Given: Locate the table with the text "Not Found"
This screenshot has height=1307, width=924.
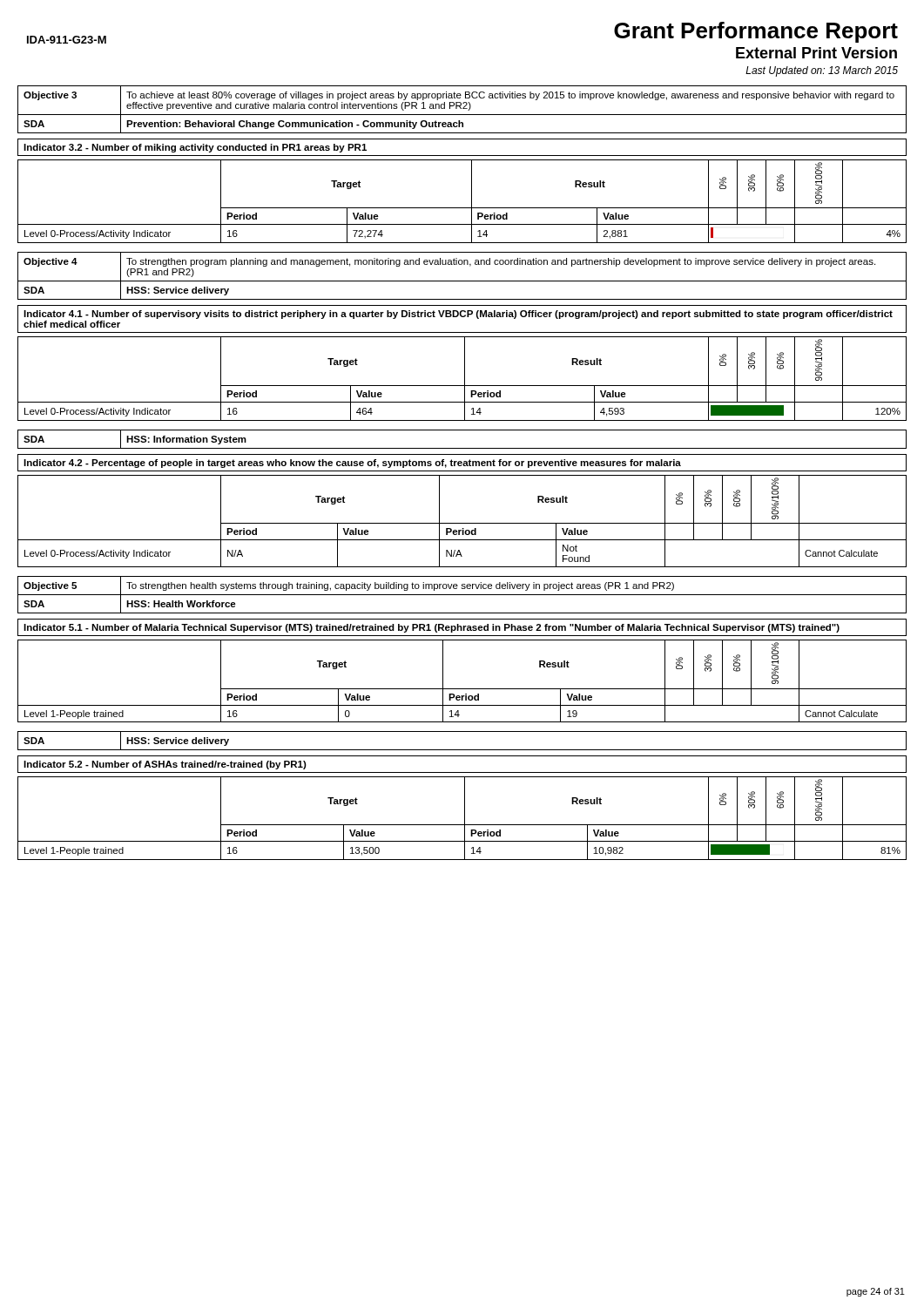Looking at the screenshot, I should pos(462,521).
